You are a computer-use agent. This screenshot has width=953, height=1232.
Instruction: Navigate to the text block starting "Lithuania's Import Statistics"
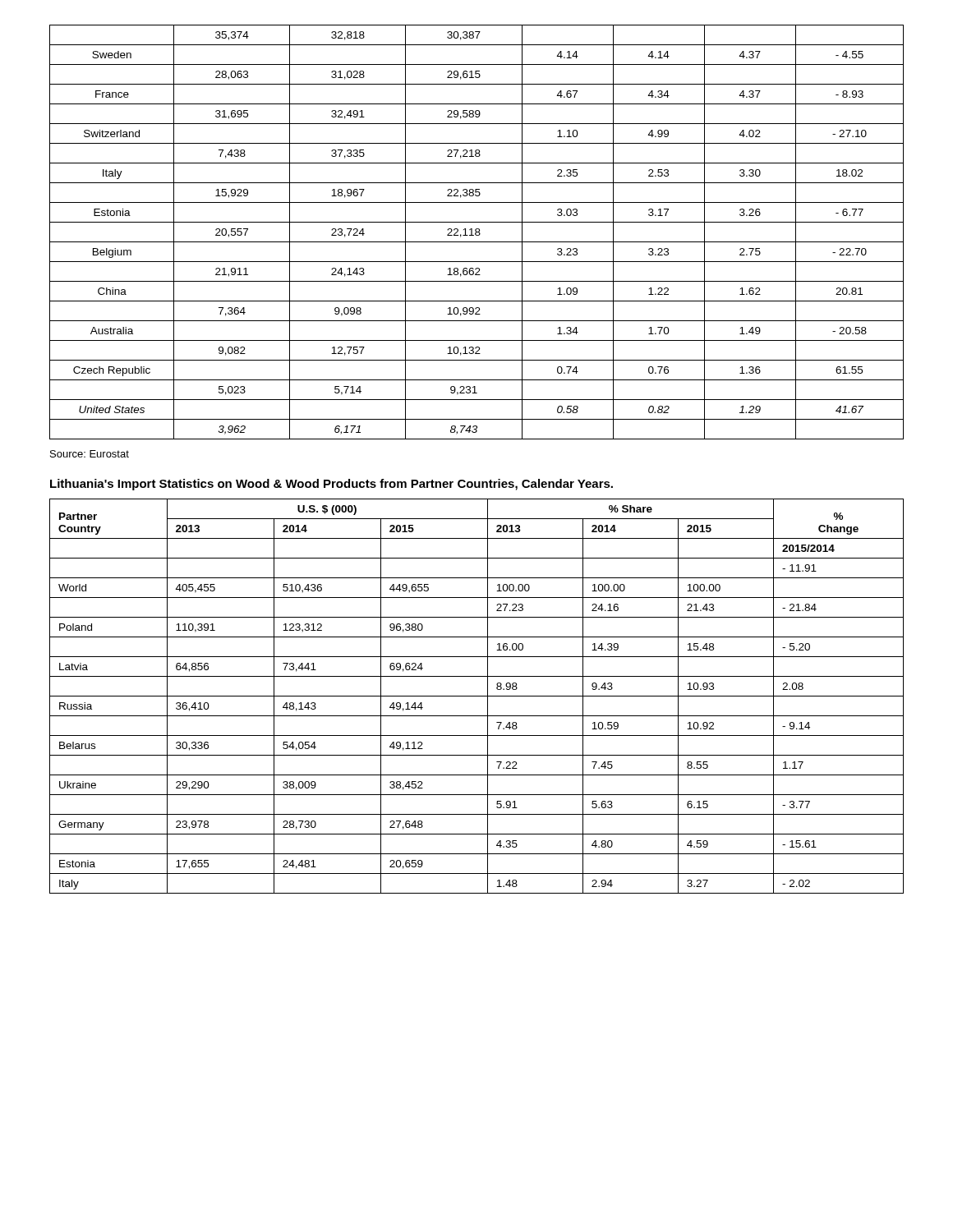tap(332, 483)
